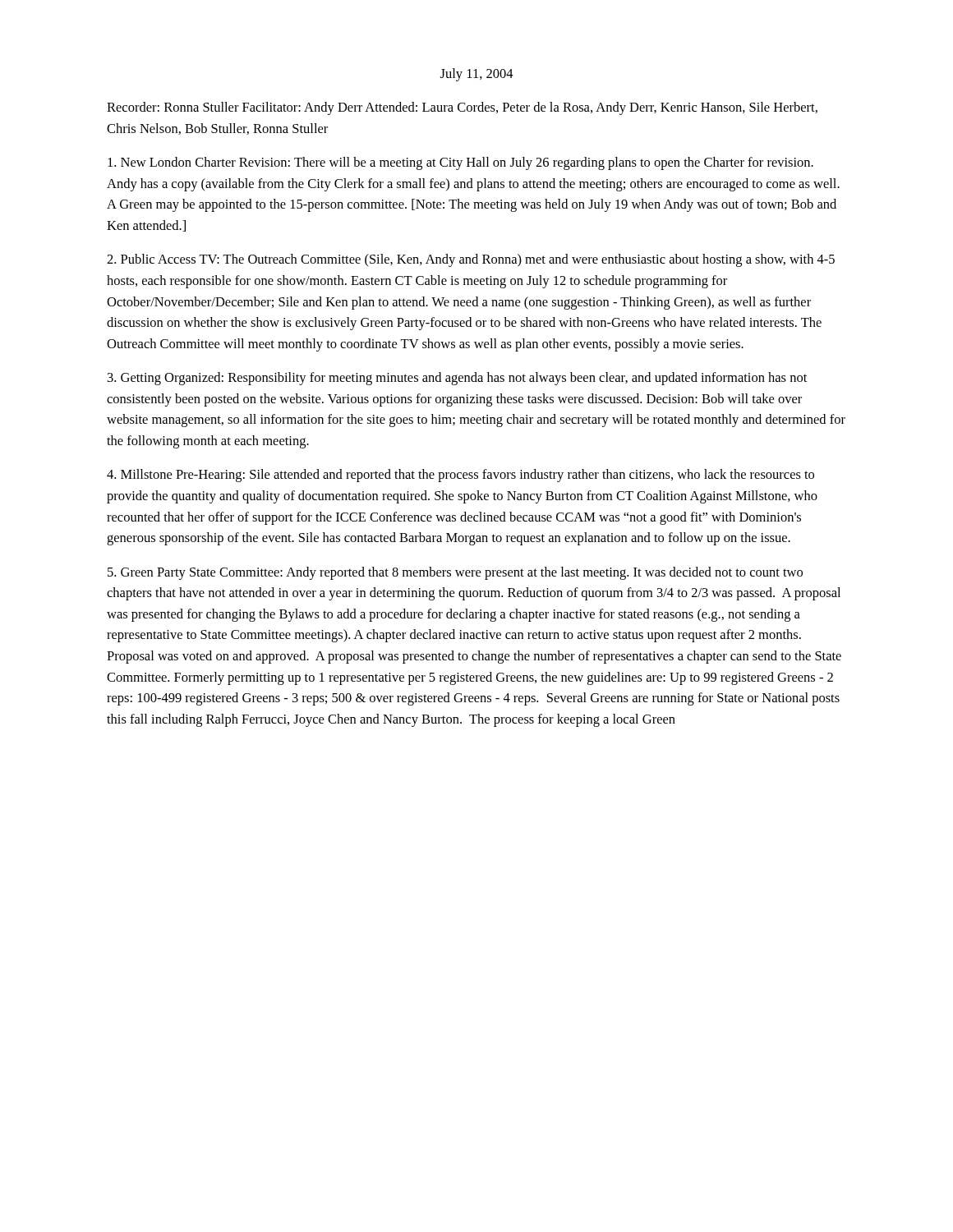Locate the block of text that opens with "Green Party State Committee: Andy reported that 8"
953x1232 pixels.
coord(474,645)
